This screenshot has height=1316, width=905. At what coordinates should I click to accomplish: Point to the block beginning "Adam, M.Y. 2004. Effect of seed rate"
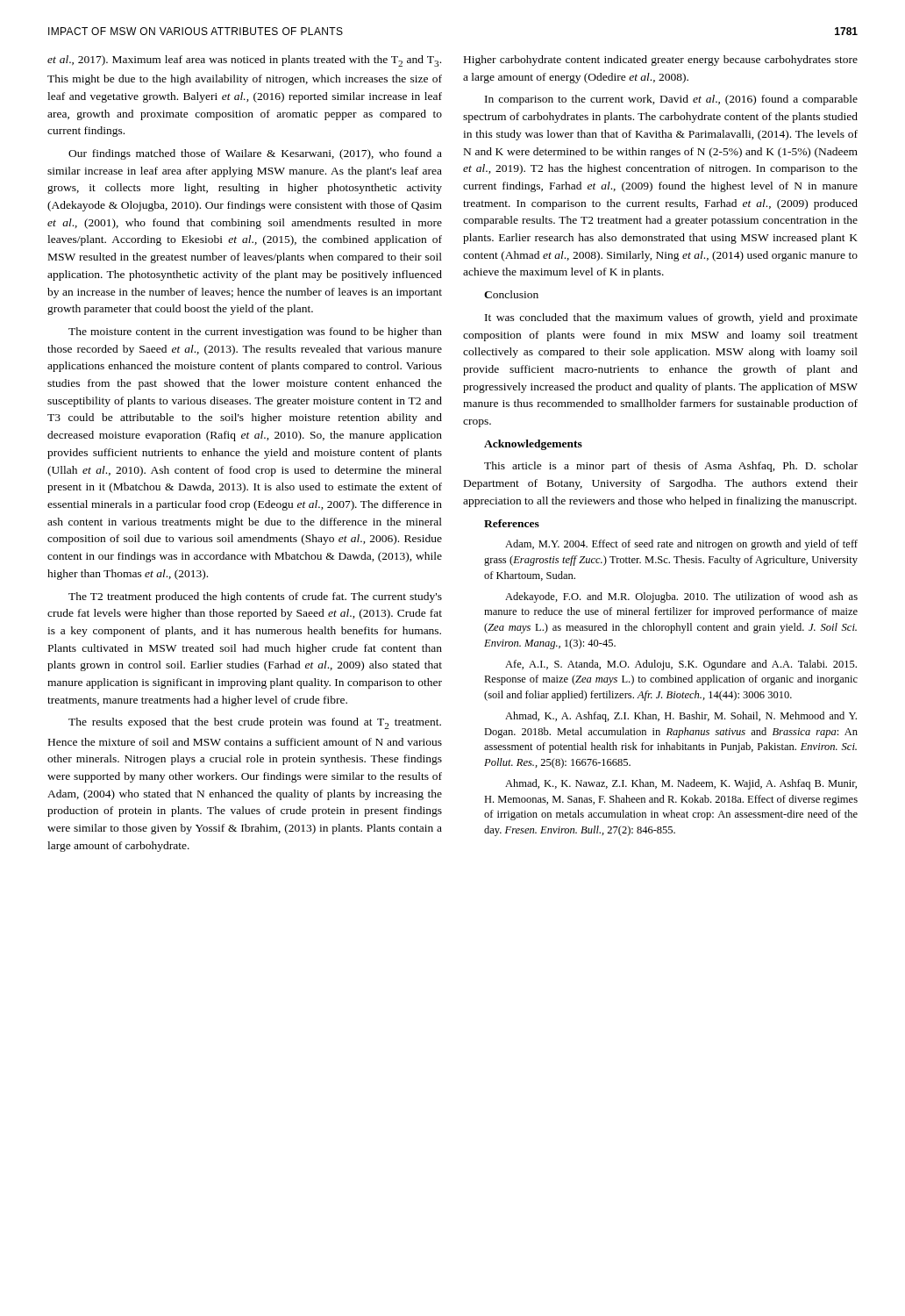660,561
